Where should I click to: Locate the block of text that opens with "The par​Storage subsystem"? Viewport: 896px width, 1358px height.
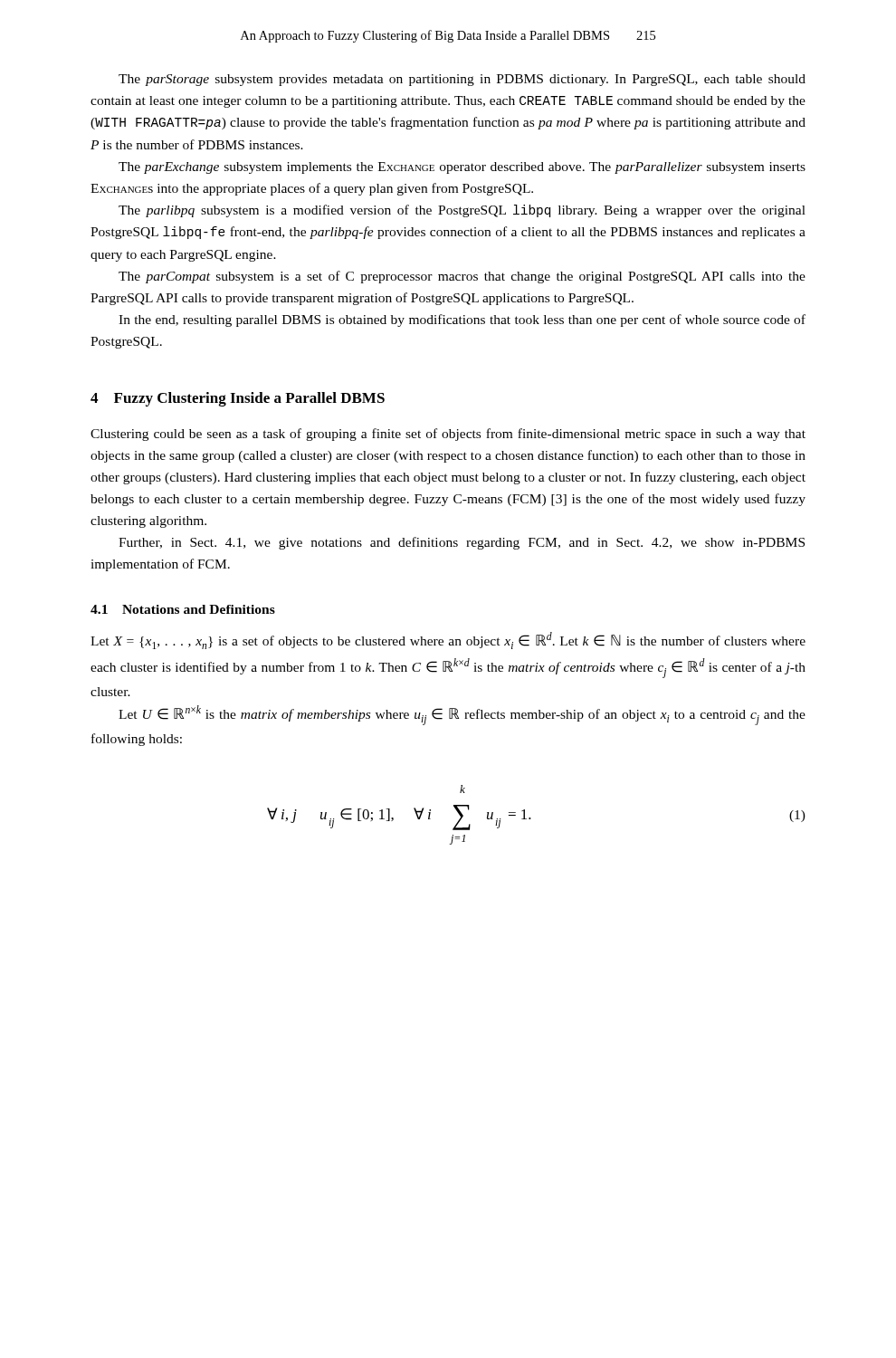tap(448, 111)
